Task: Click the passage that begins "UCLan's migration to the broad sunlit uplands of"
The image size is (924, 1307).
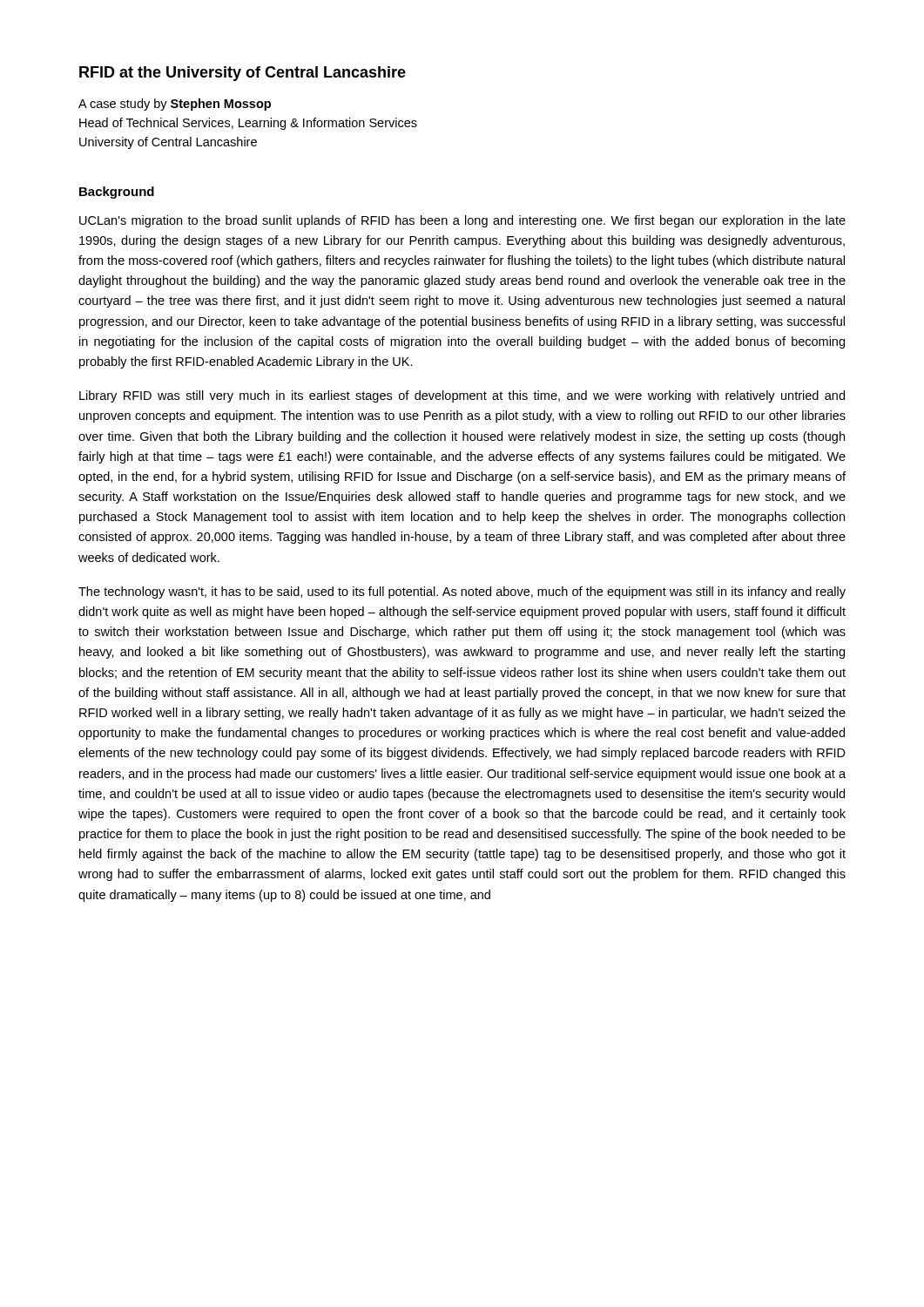Action: (x=462, y=291)
